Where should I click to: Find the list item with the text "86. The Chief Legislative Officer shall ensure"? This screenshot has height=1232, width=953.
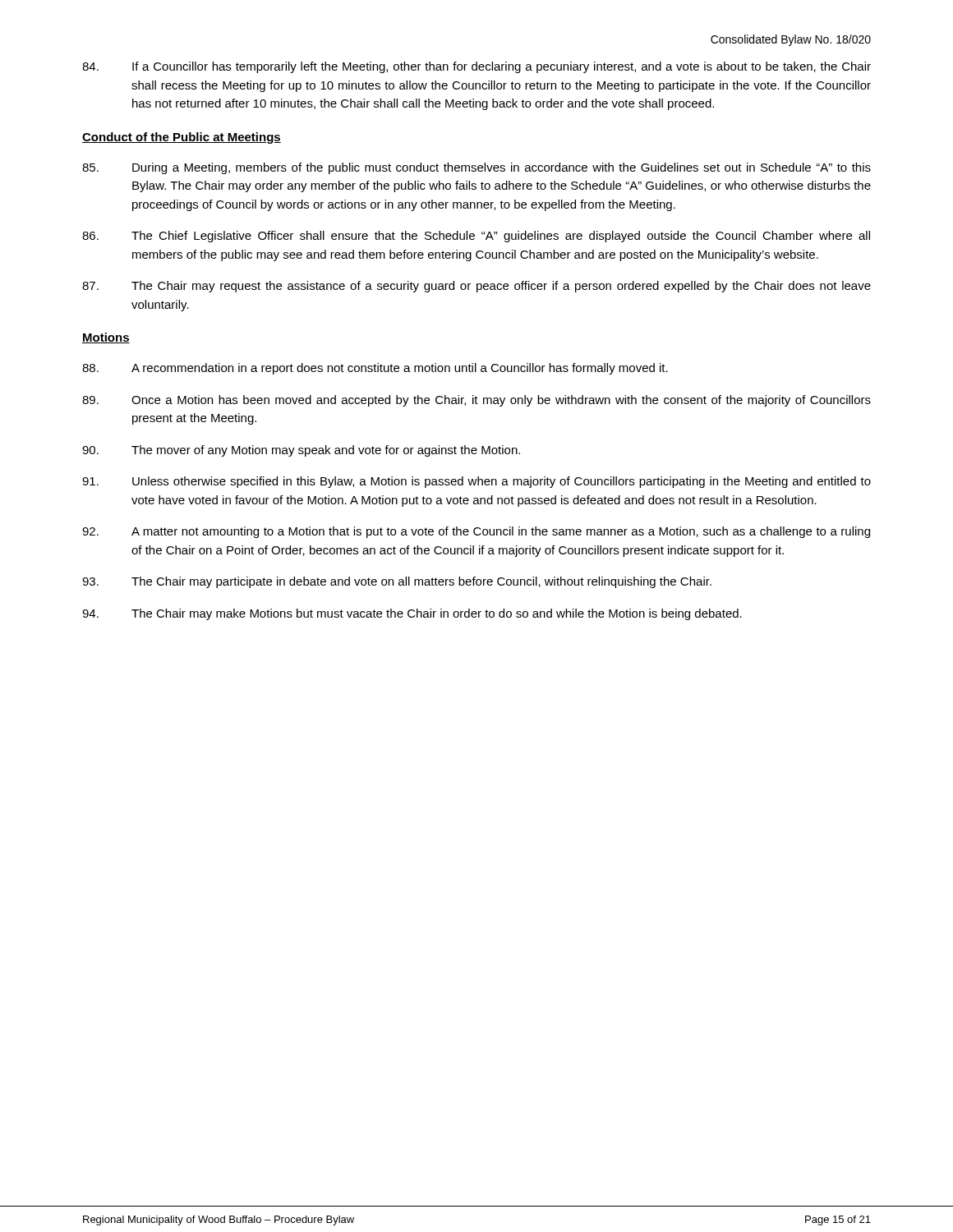476,245
